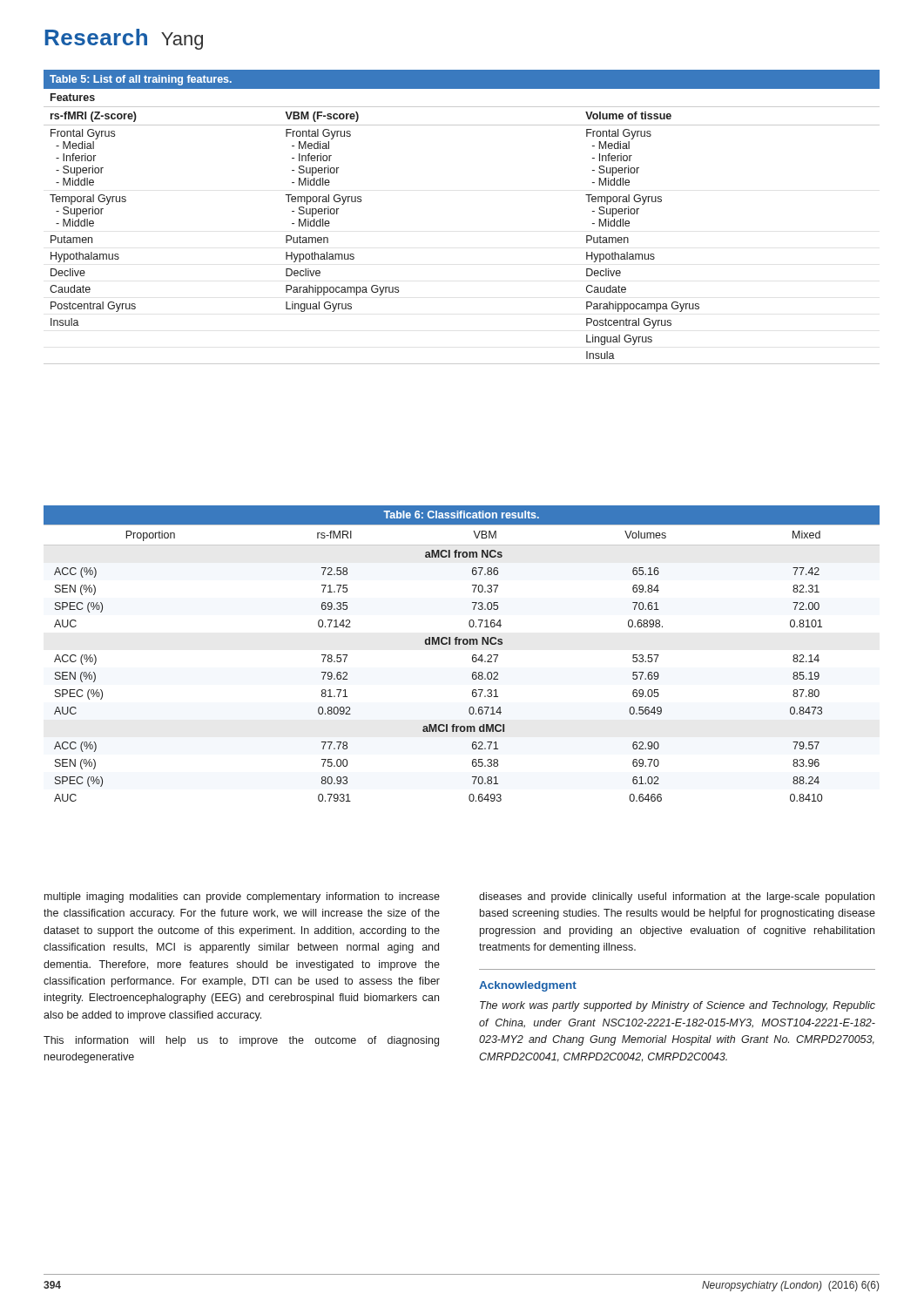The width and height of the screenshot is (924, 1307).
Task: Select the table that reads "VBM (F-score)"
Action: coord(462,217)
